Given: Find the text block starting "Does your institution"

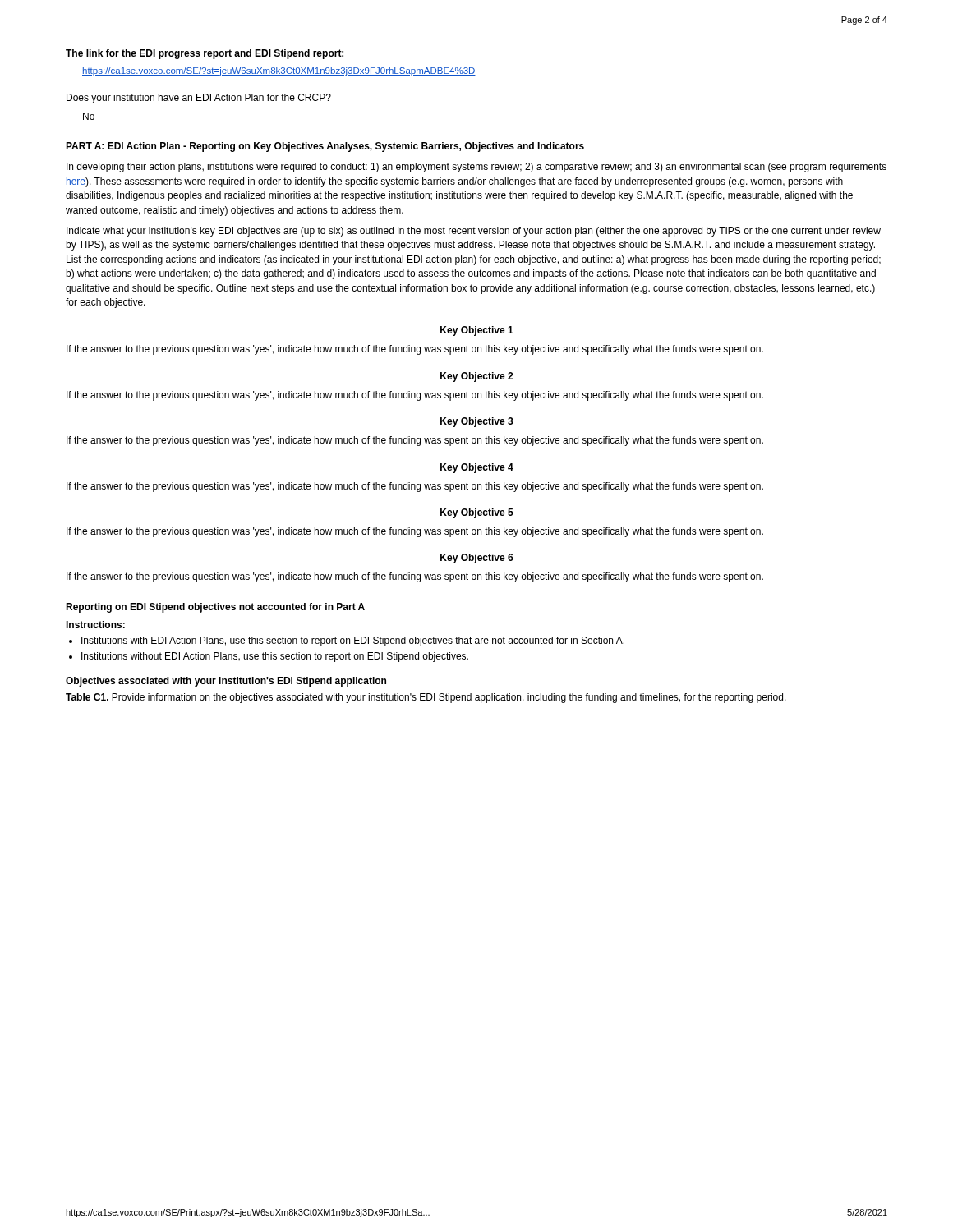Looking at the screenshot, I should 198,97.
